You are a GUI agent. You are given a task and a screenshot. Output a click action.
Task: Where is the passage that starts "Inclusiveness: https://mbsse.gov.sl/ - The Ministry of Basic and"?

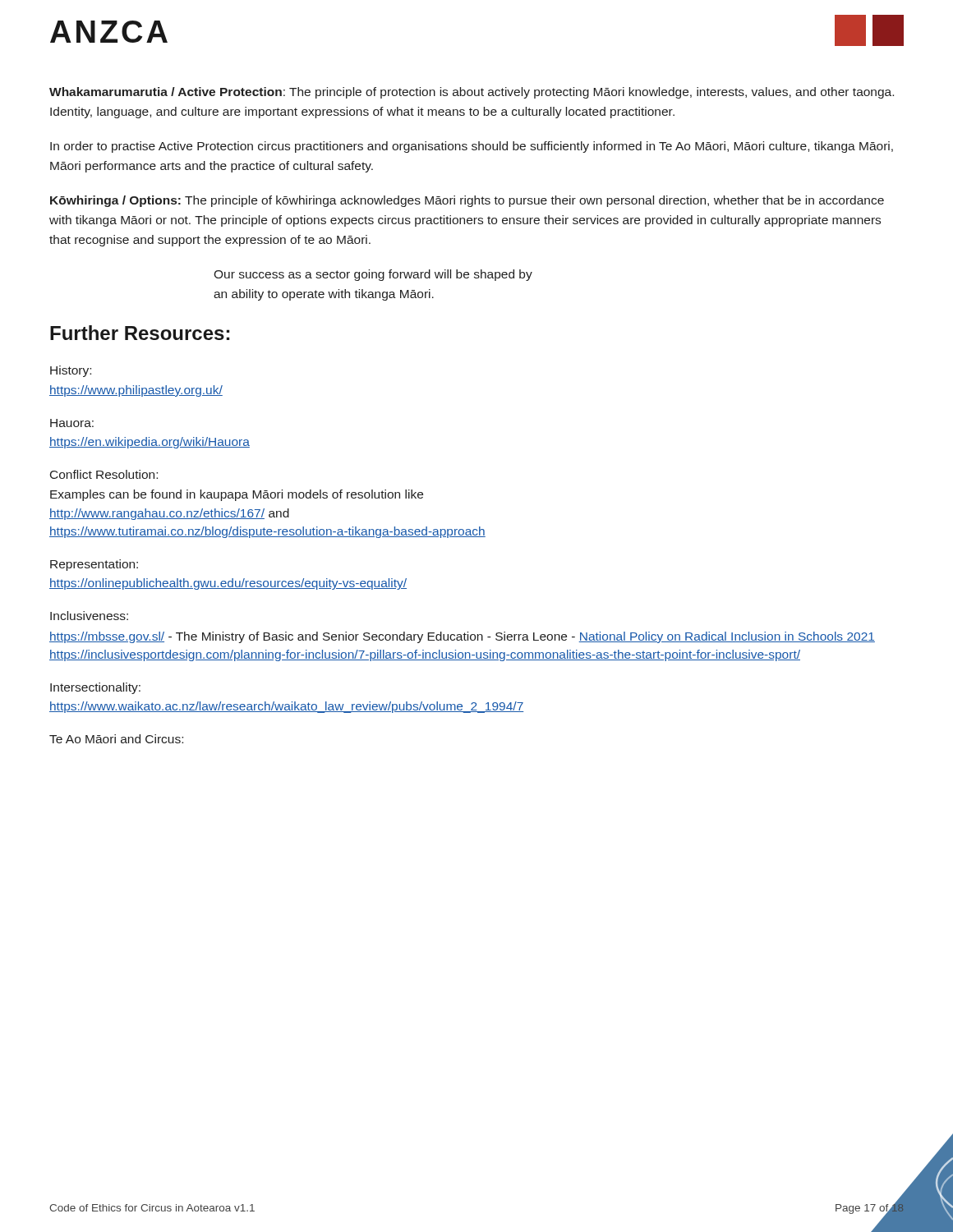[476, 635]
